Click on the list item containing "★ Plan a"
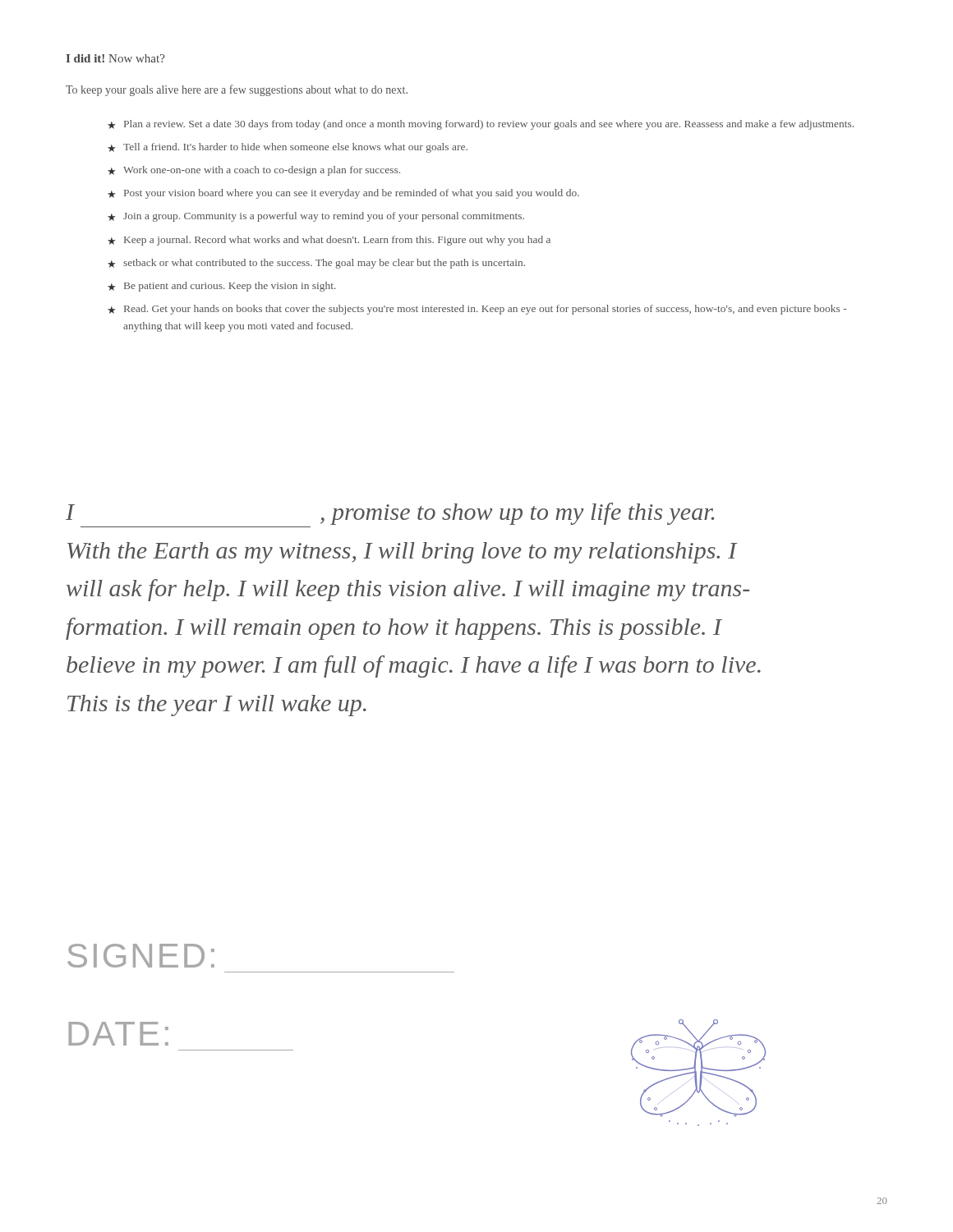 click(x=481, y=125)
